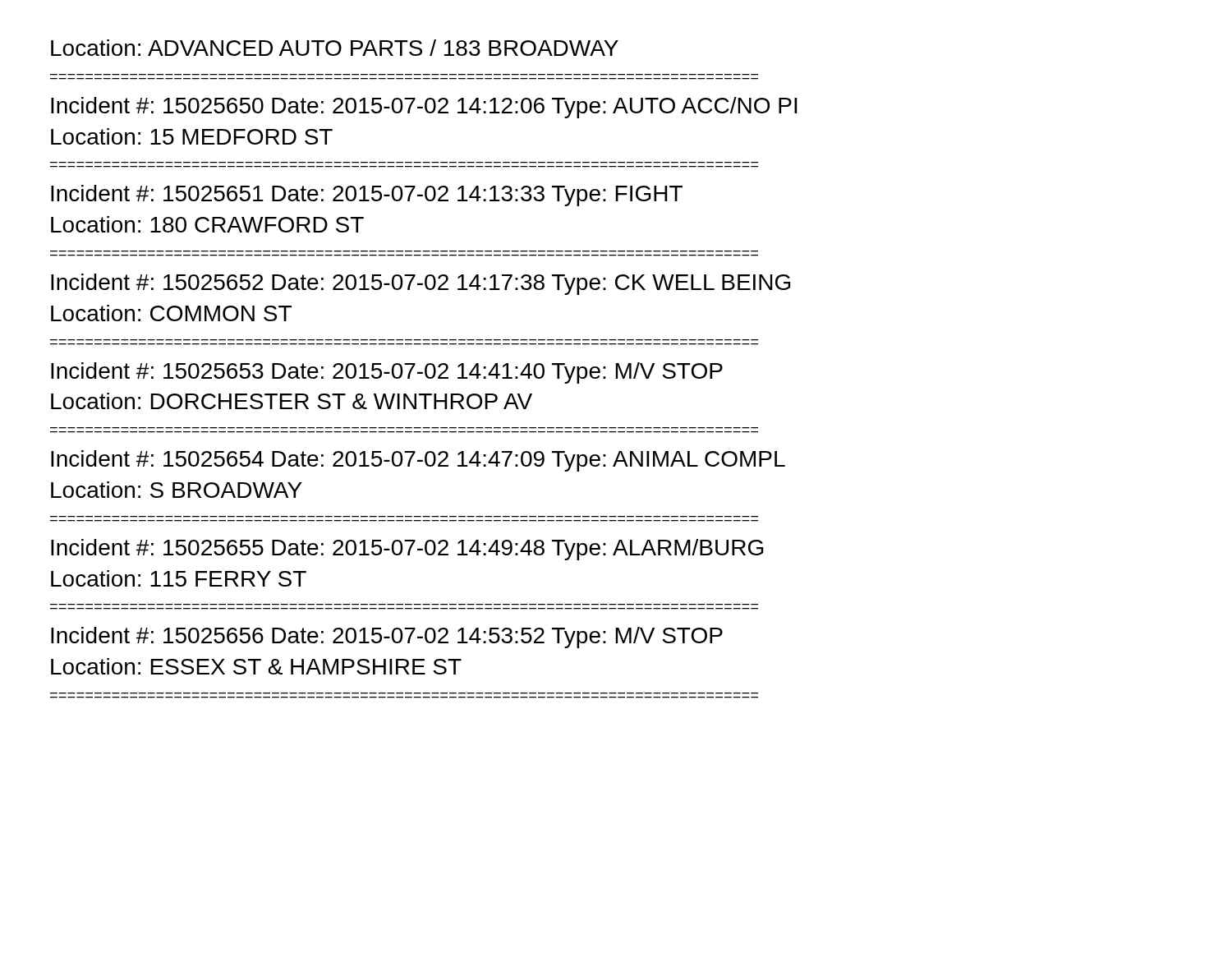This screenshot has width=1232, height=953.
Task: Locate the passage starting "Location: ADVANCED AUTO PARTS /"
Action: (334, 48)
